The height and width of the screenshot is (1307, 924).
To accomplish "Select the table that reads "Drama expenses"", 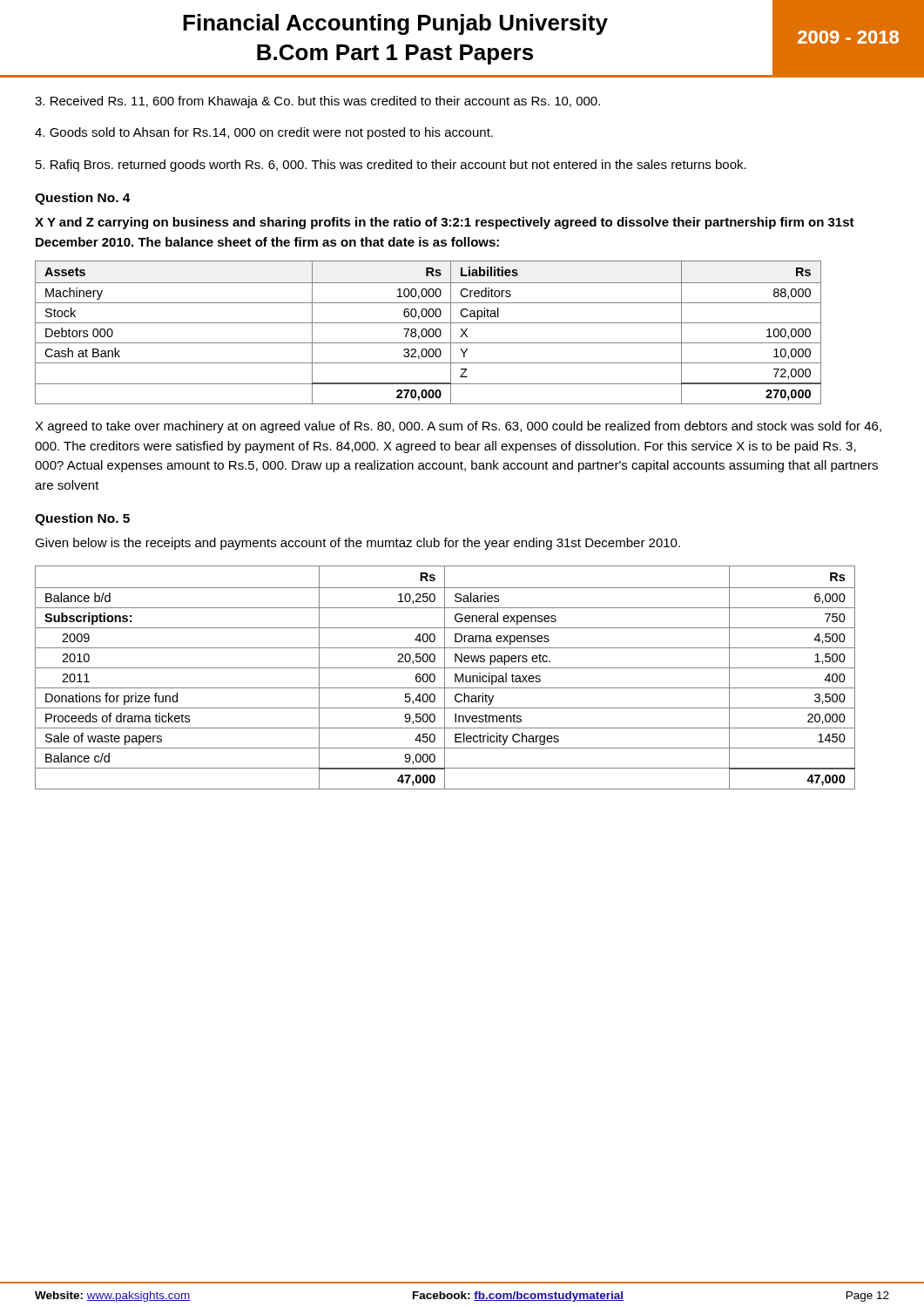I will tap(462, 677).
